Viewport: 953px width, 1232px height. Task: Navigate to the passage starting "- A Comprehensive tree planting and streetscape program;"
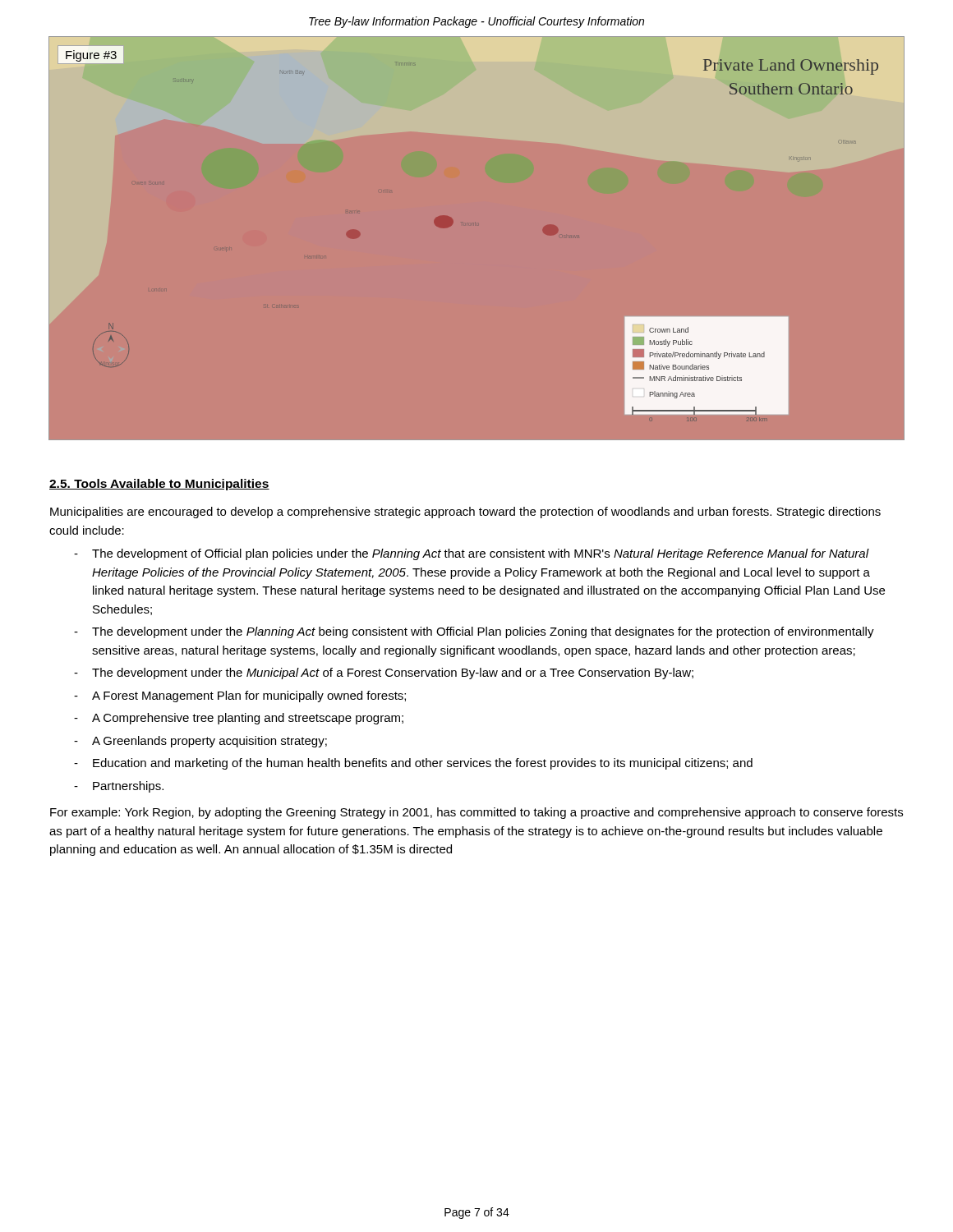tap(239, 718)
